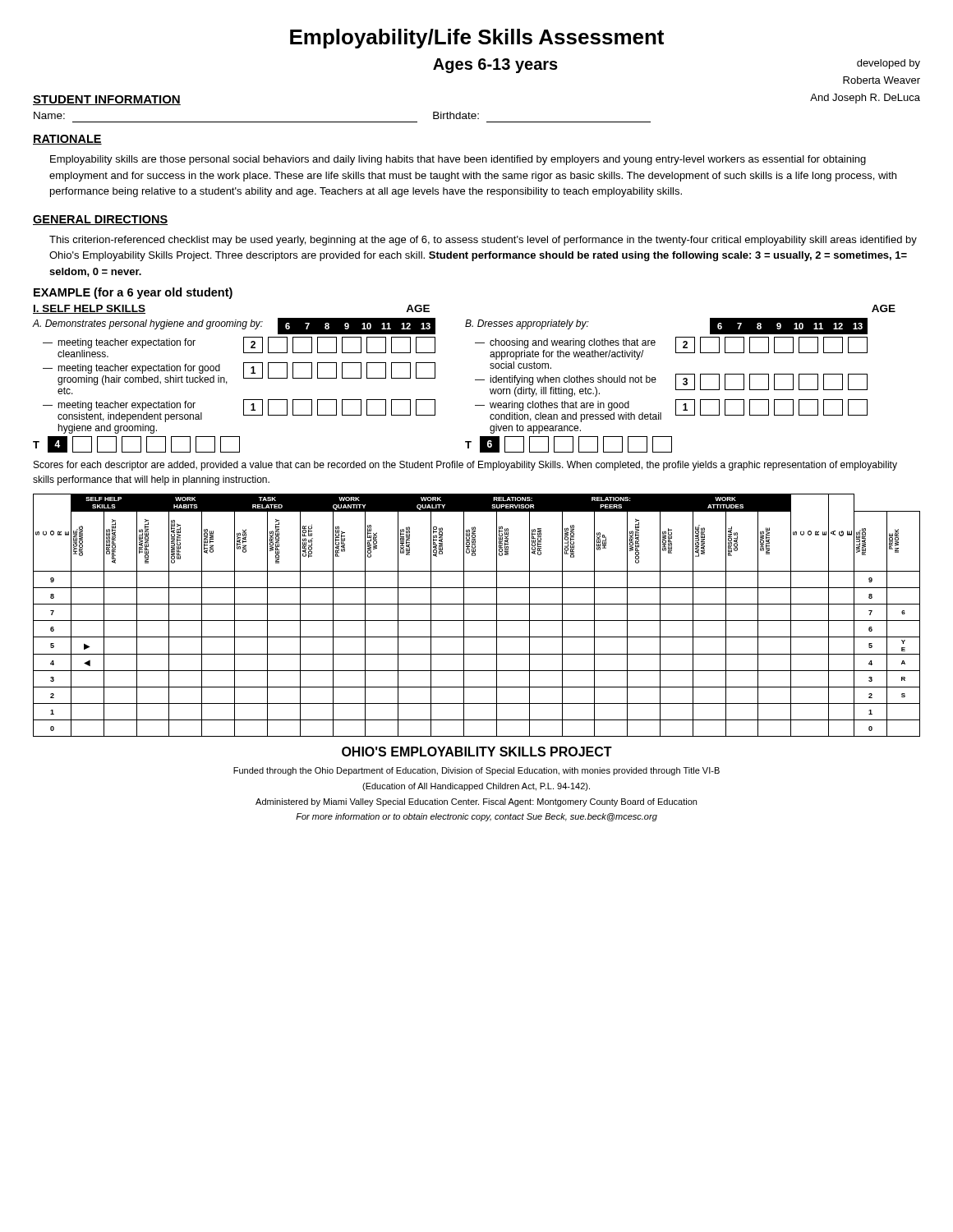Find the text starting "Funded through the Ohio Department"
The height and width of the screenshot is (1232, 953).
tap(476, 794)
